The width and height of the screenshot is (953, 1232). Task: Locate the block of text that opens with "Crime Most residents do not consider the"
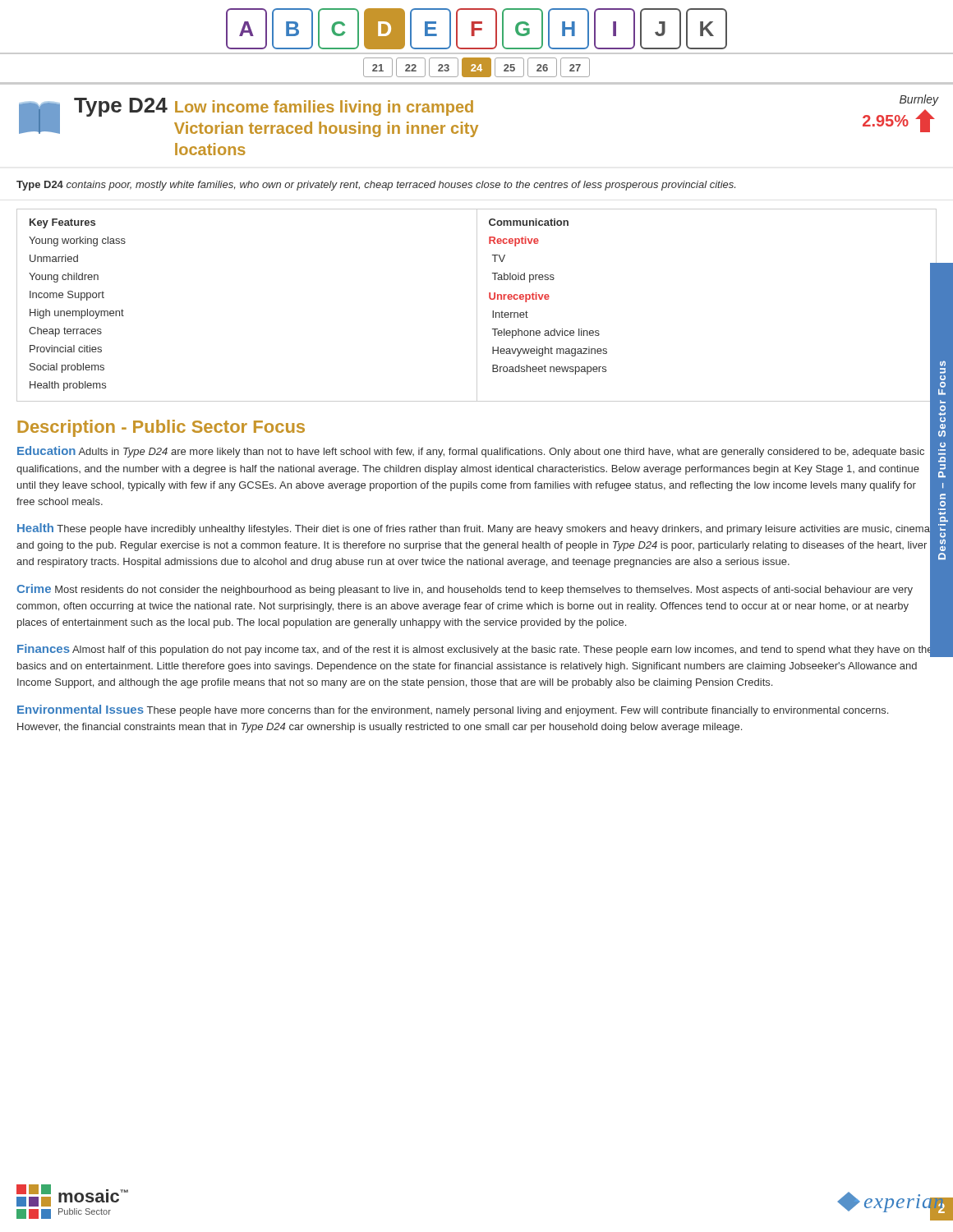click(465, 605)
